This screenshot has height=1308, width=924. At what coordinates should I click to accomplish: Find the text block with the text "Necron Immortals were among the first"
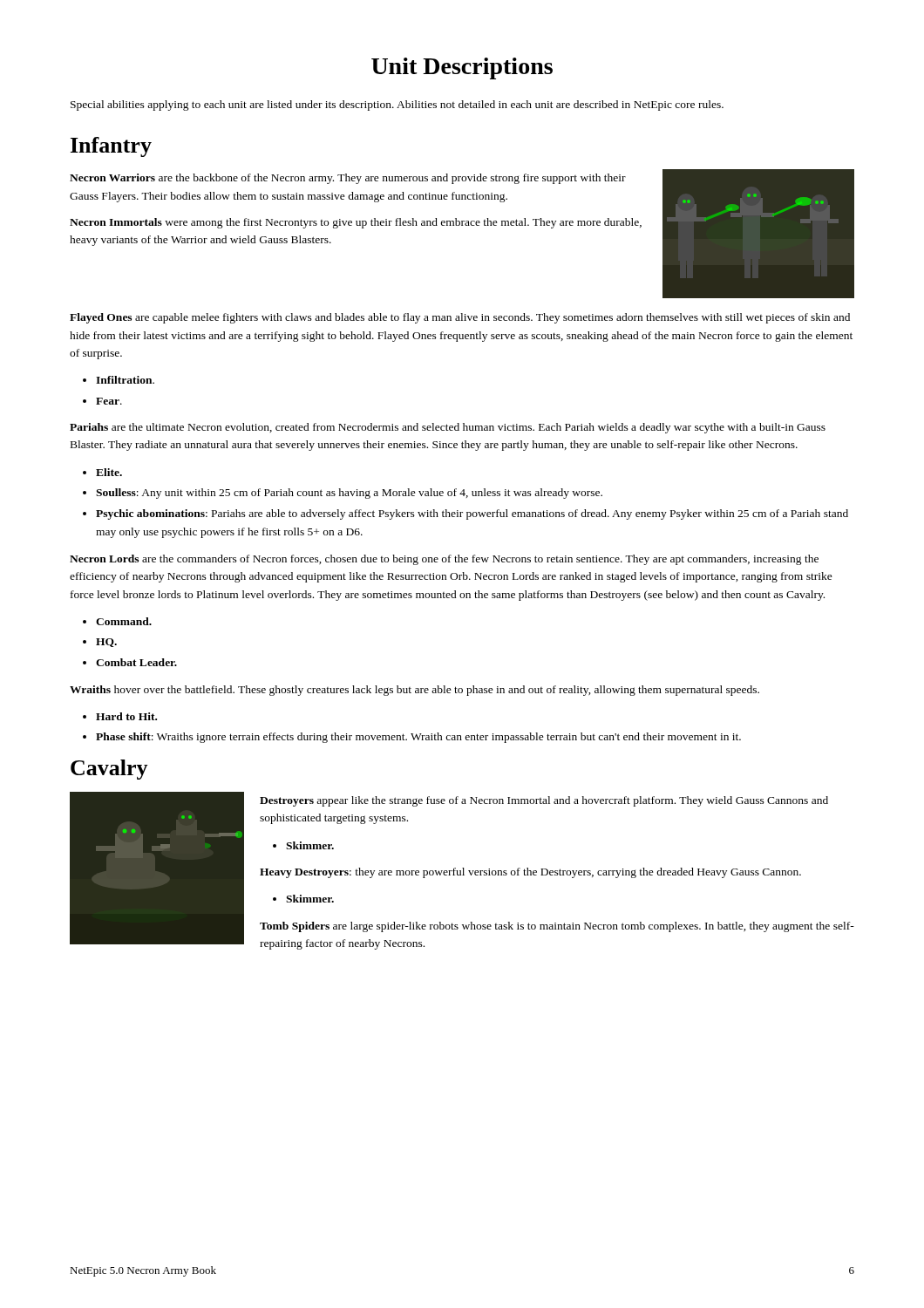pyautogui.click(x=356, y=231)
